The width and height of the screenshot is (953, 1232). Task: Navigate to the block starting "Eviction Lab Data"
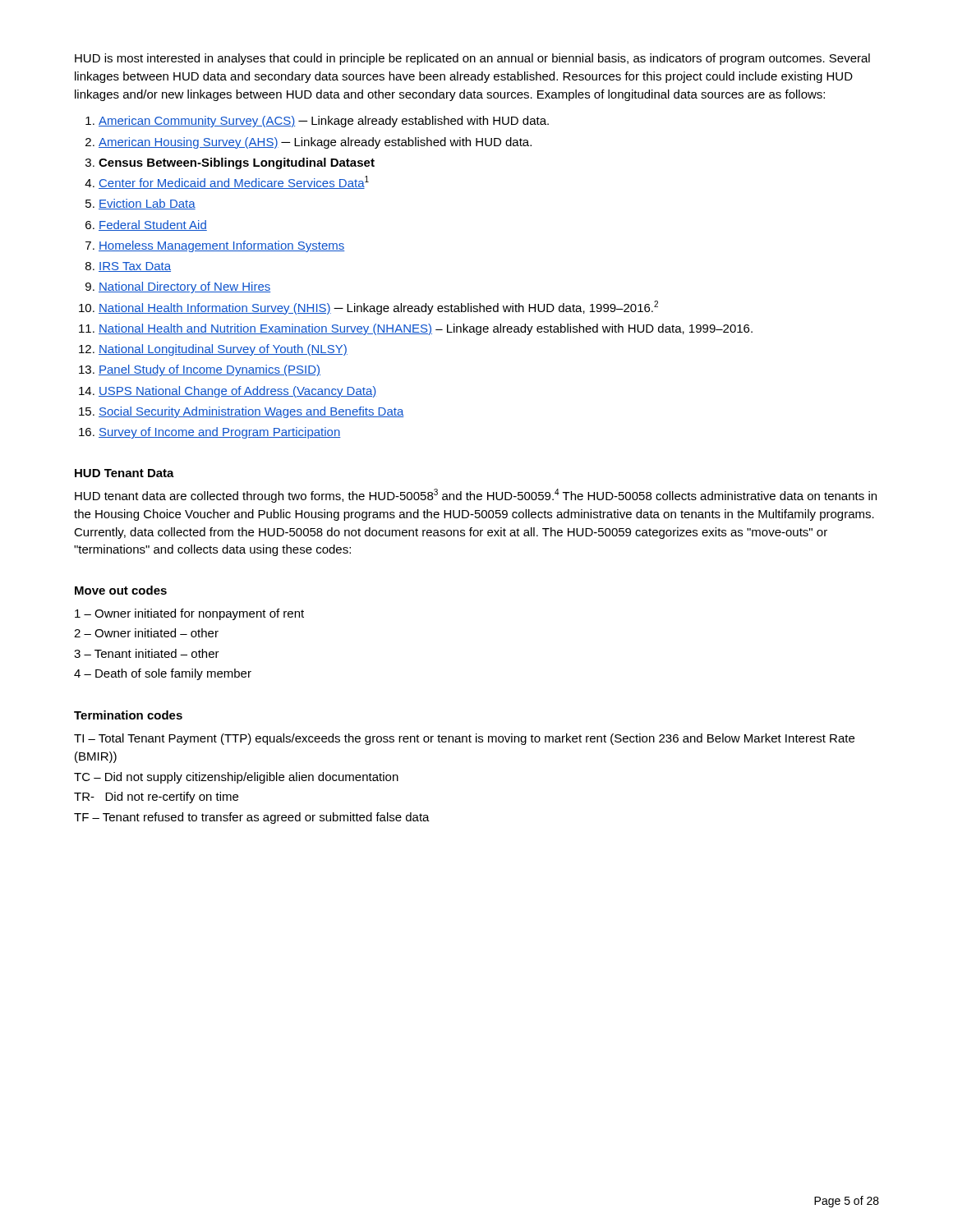pyautogui.click(x=147, y=203)
